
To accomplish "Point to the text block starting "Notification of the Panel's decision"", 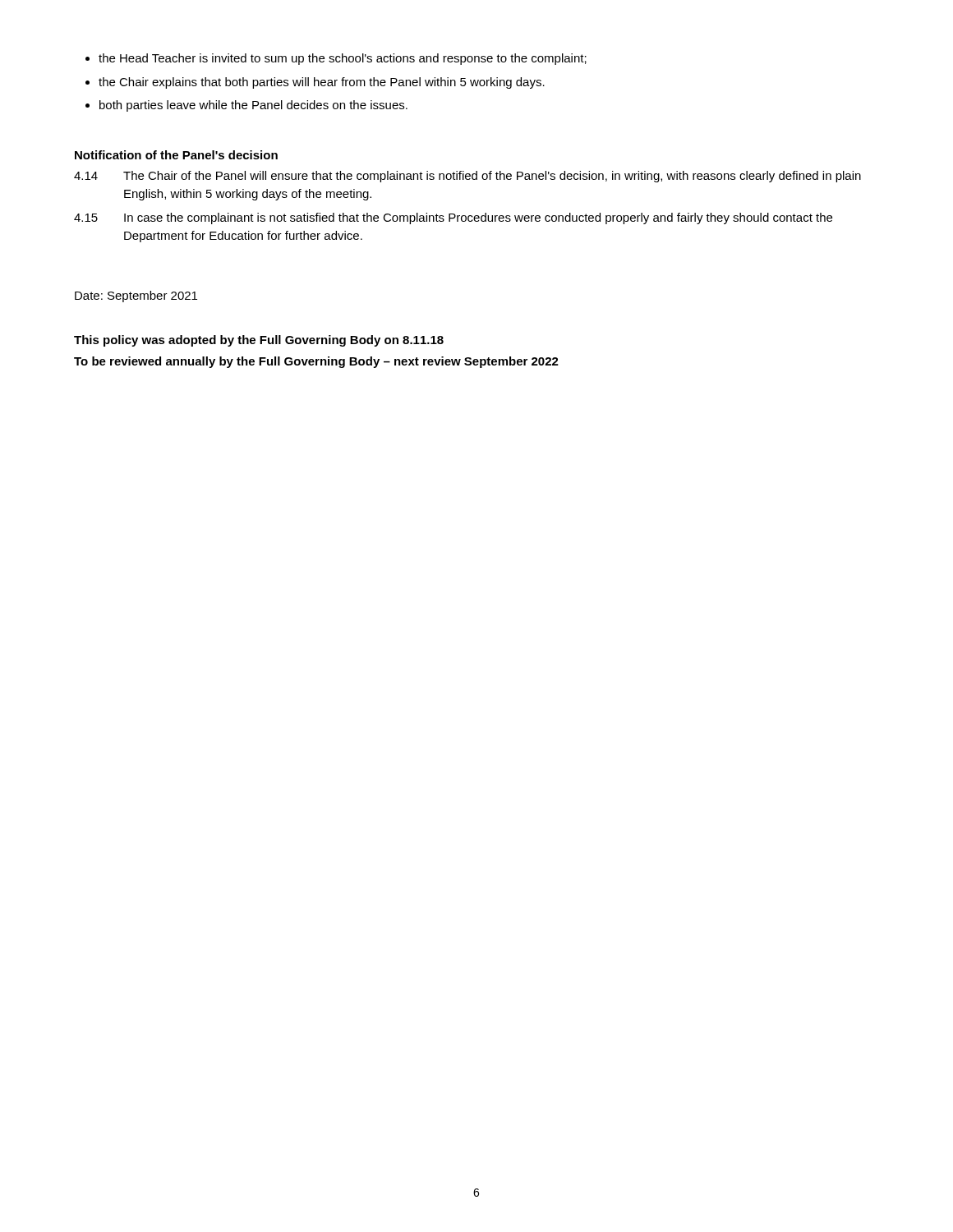I will click(x=176, y=154).
